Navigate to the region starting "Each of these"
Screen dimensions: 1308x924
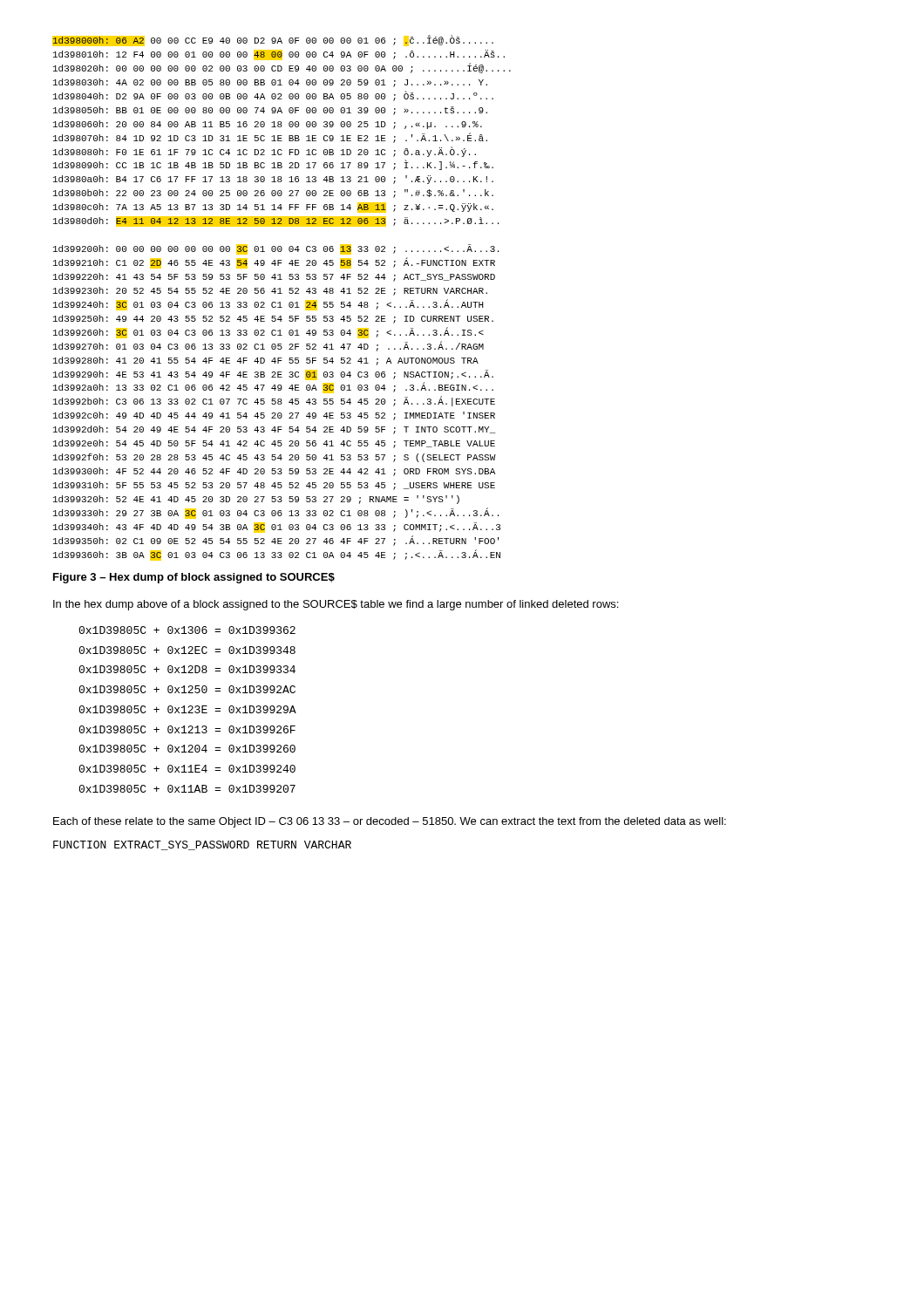(x=390, y=821)
